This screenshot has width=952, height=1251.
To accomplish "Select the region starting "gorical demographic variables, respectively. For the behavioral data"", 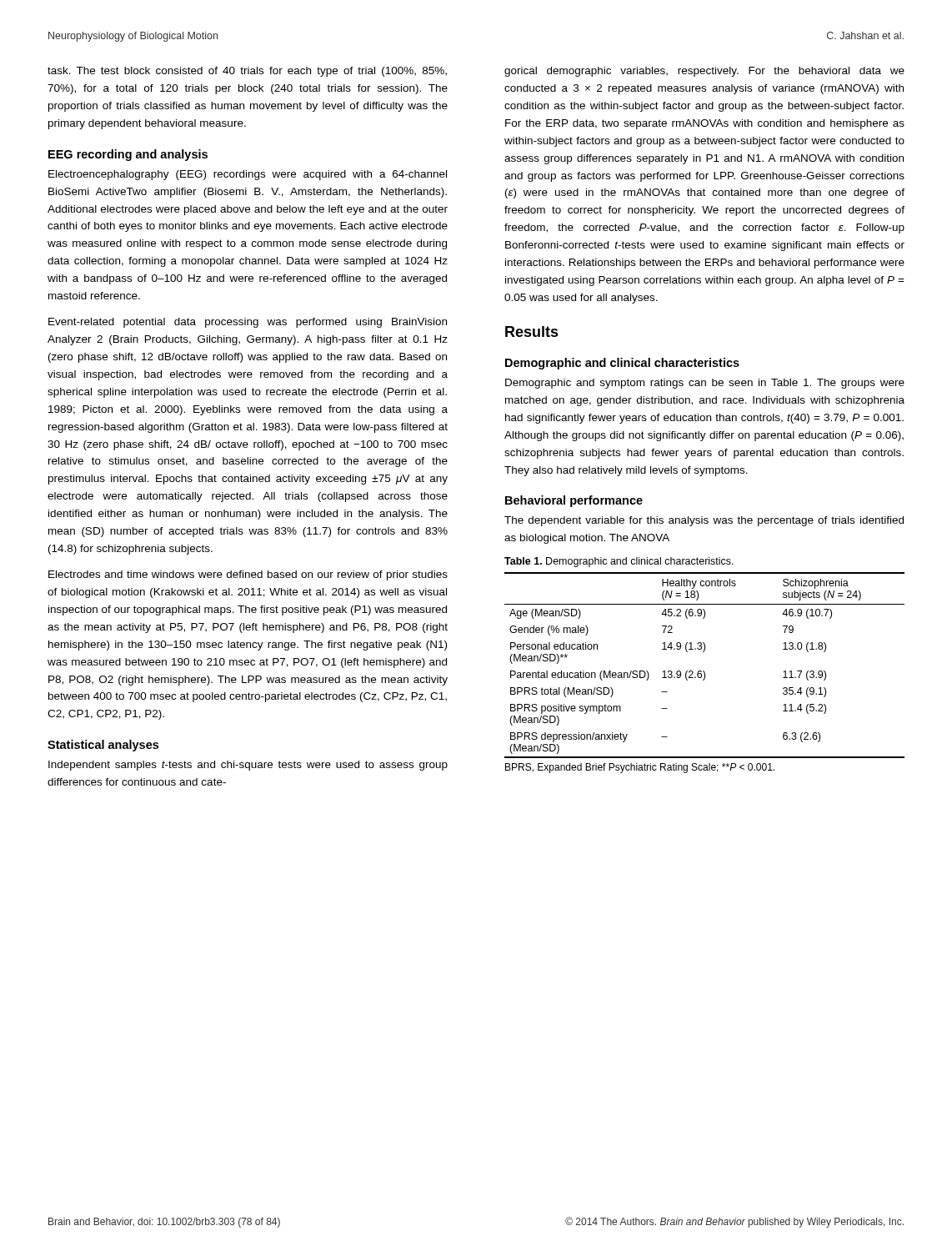I will tap(704, 185).
